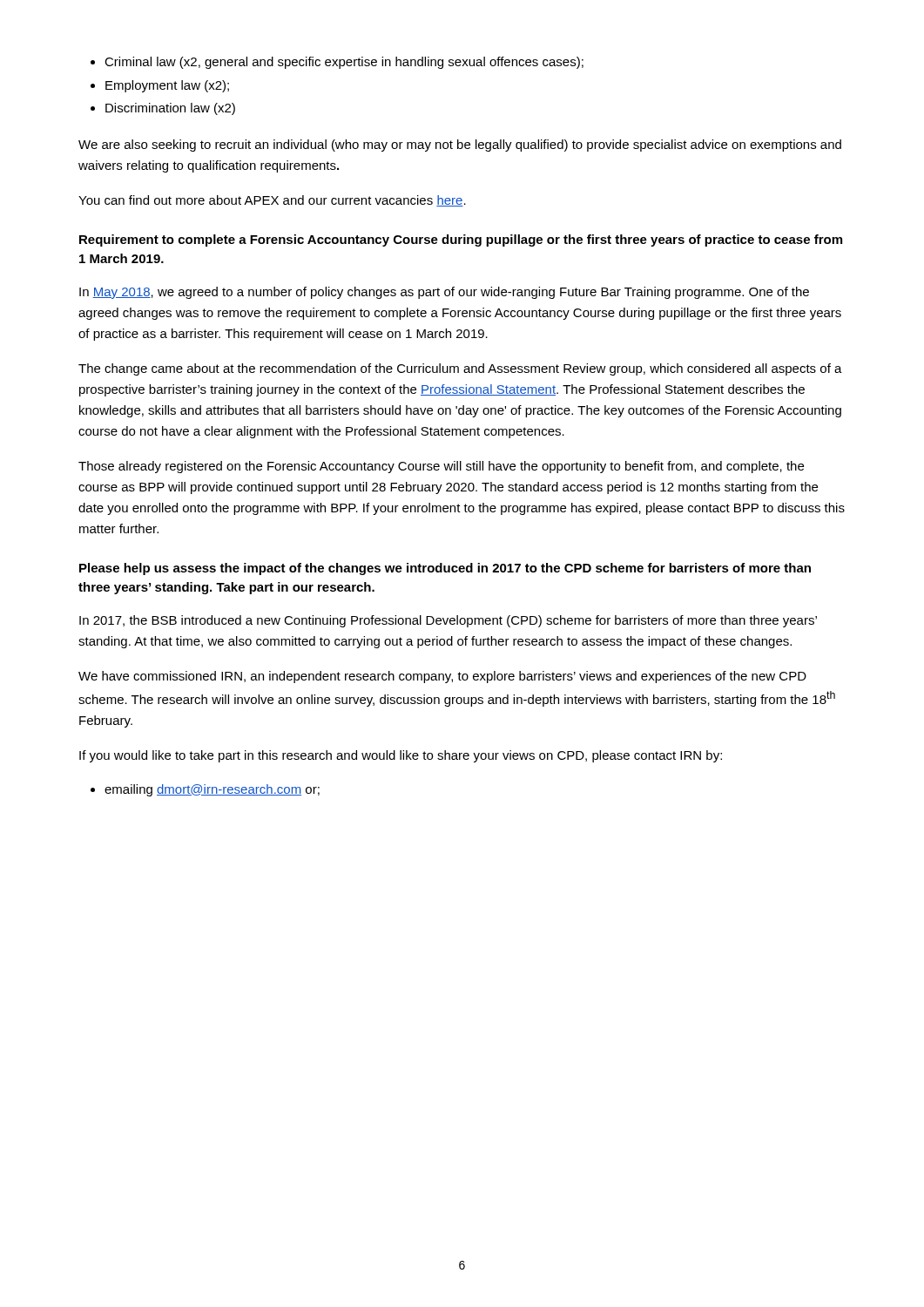Point to the block beginning "Criminal law (x2, general"
The width and height of the screenshot is (924, 1307).
(x=475, y=62)
